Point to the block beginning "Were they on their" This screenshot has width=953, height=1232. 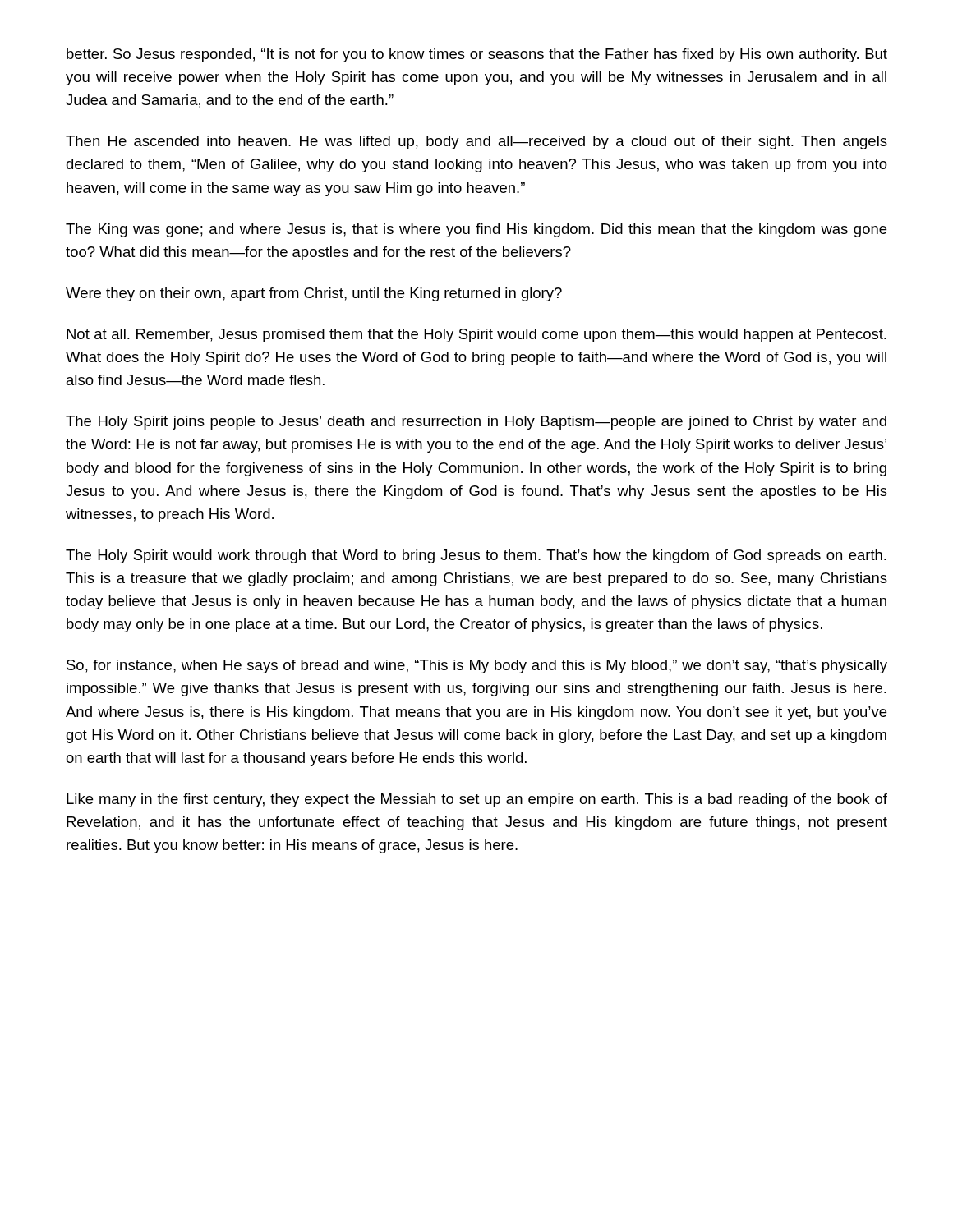(314, 293)
